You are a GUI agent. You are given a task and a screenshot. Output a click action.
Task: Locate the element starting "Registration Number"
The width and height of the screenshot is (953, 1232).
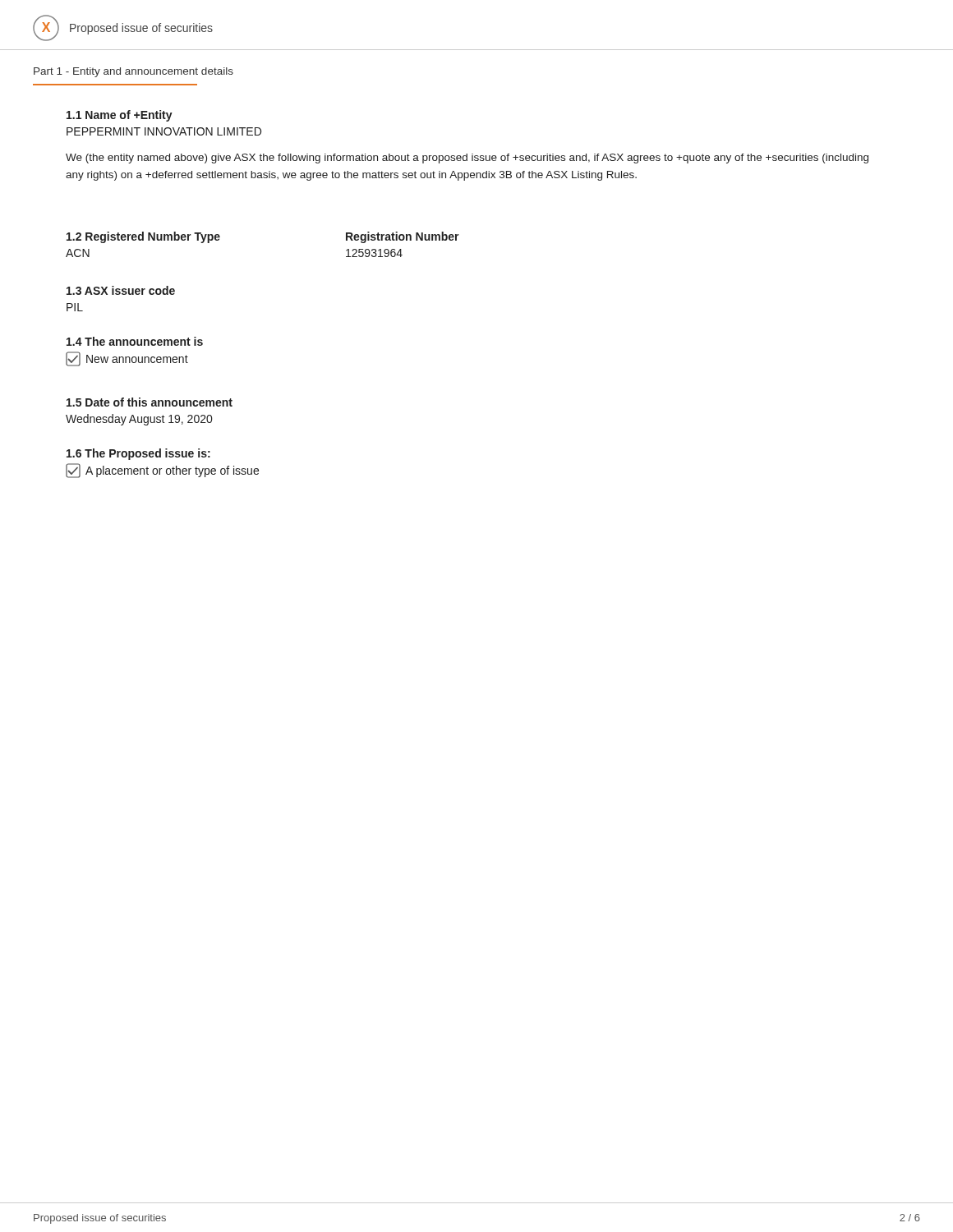click(x=402, y=236)
